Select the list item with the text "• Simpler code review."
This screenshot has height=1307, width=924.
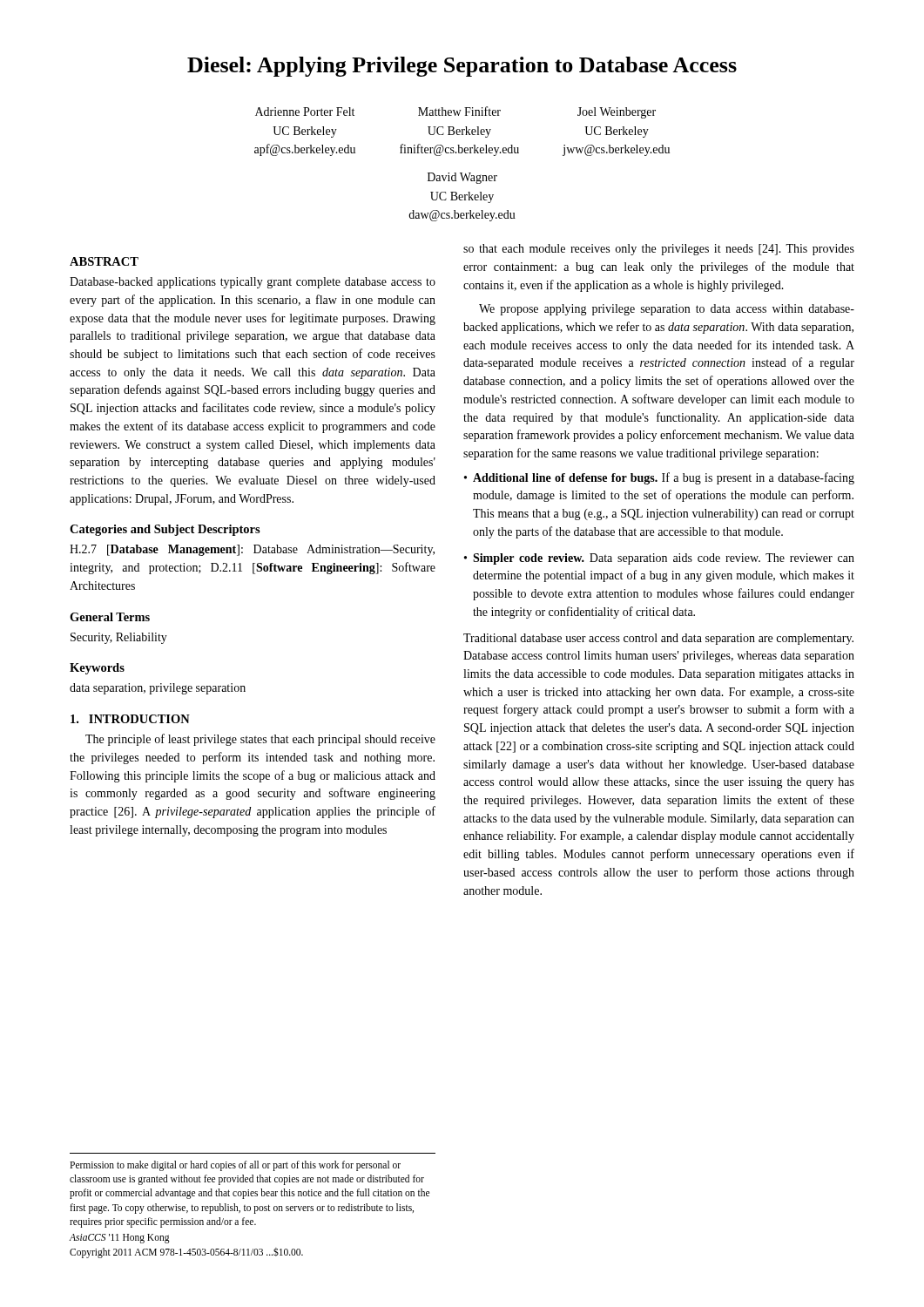coord(659,586)
